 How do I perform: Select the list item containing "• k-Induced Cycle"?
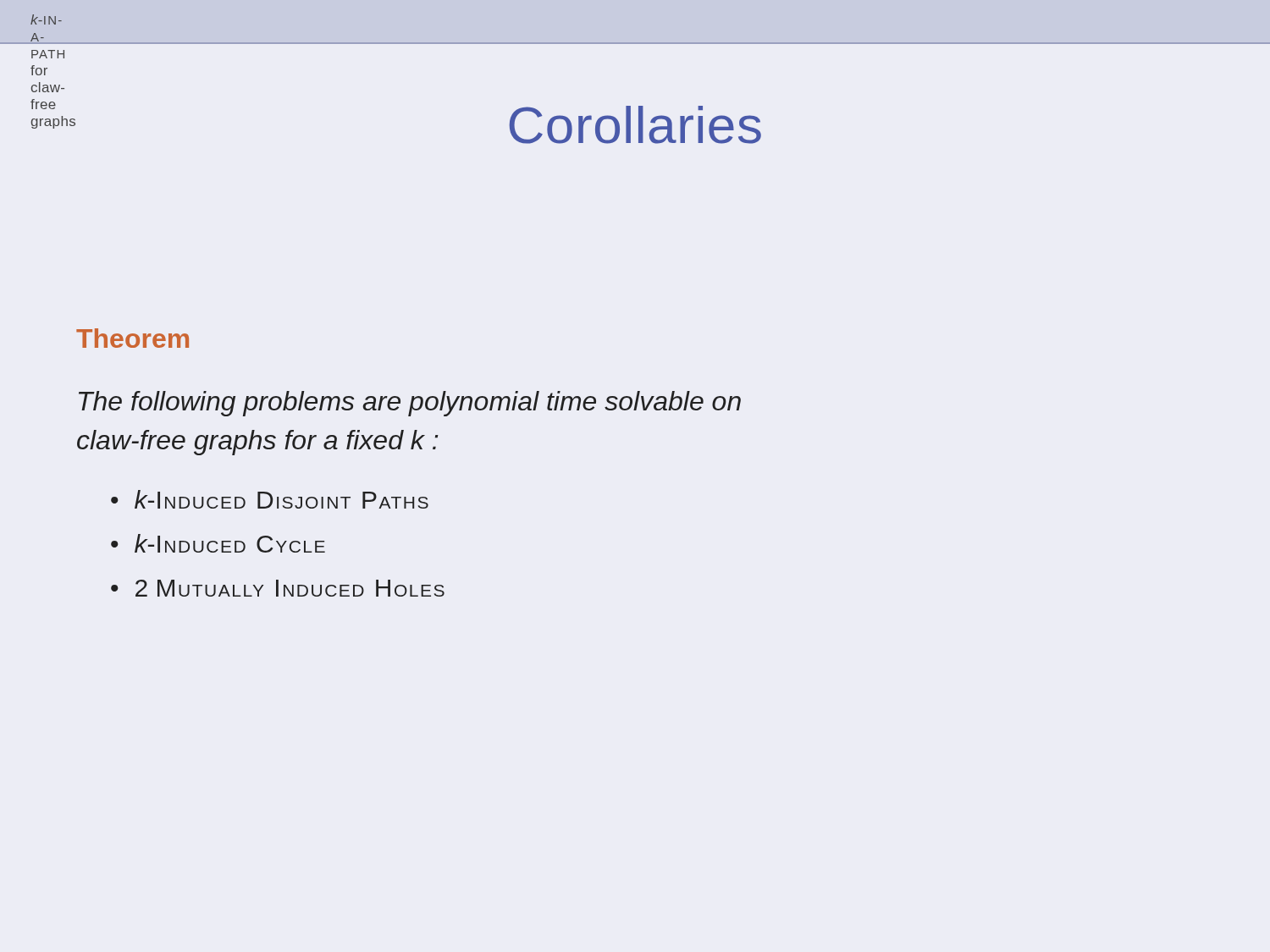219,544
